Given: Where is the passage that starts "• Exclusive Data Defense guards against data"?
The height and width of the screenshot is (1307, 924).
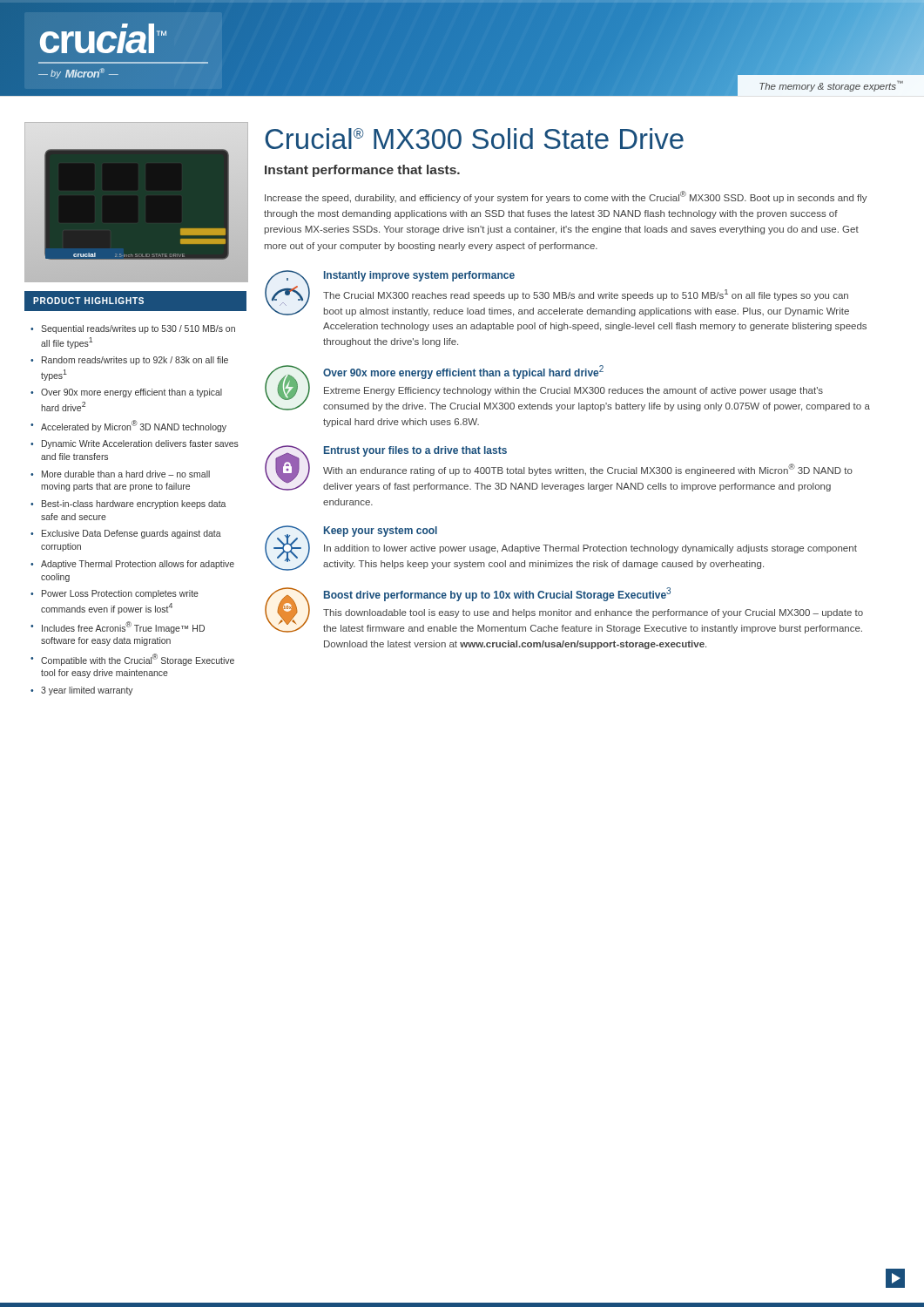Looking at the screenshot, I should tap(126, 540).
